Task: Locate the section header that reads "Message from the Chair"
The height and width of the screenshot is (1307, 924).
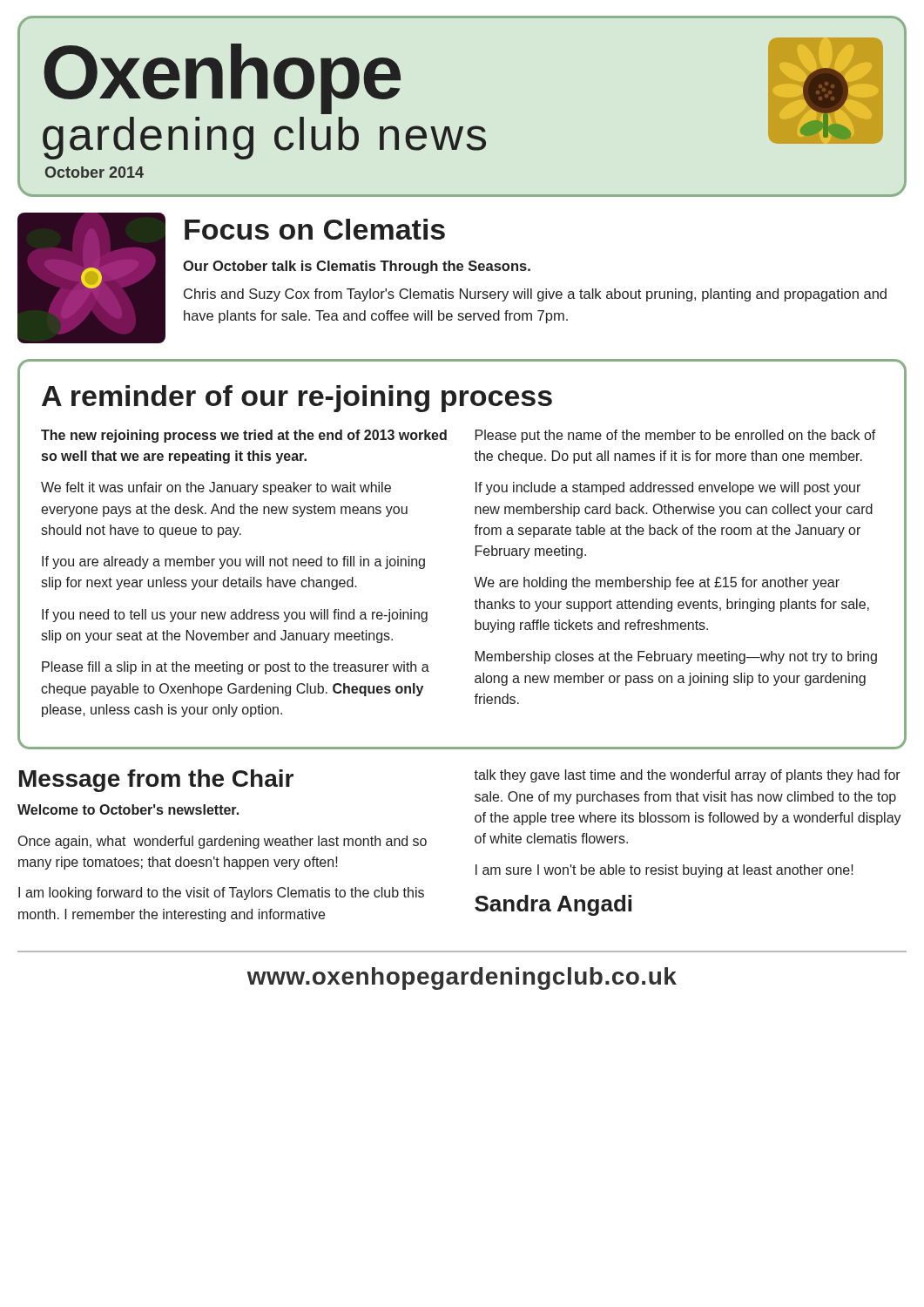Action: (156, 779)
